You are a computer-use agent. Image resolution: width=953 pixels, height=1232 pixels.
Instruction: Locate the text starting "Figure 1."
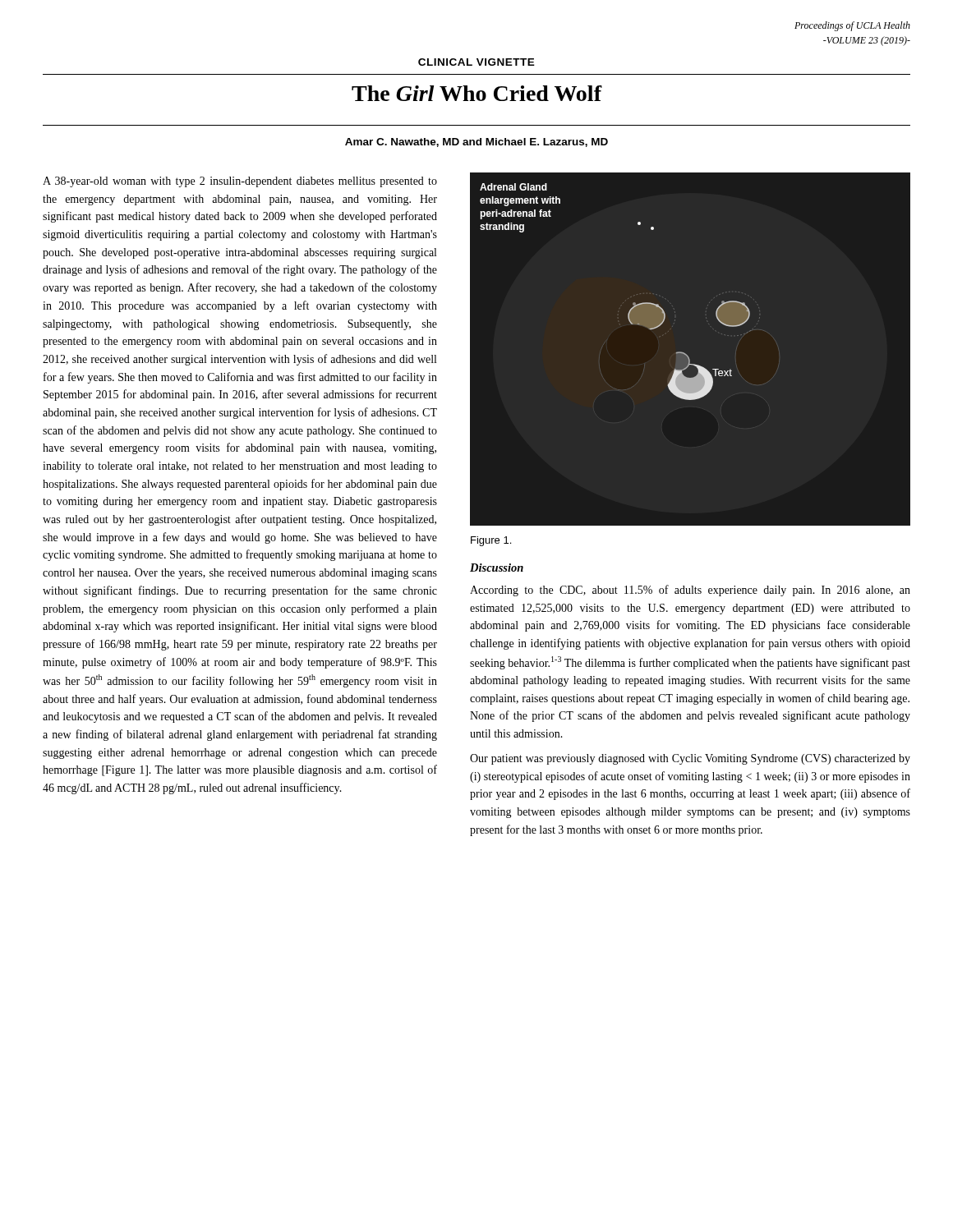[491, 540]
